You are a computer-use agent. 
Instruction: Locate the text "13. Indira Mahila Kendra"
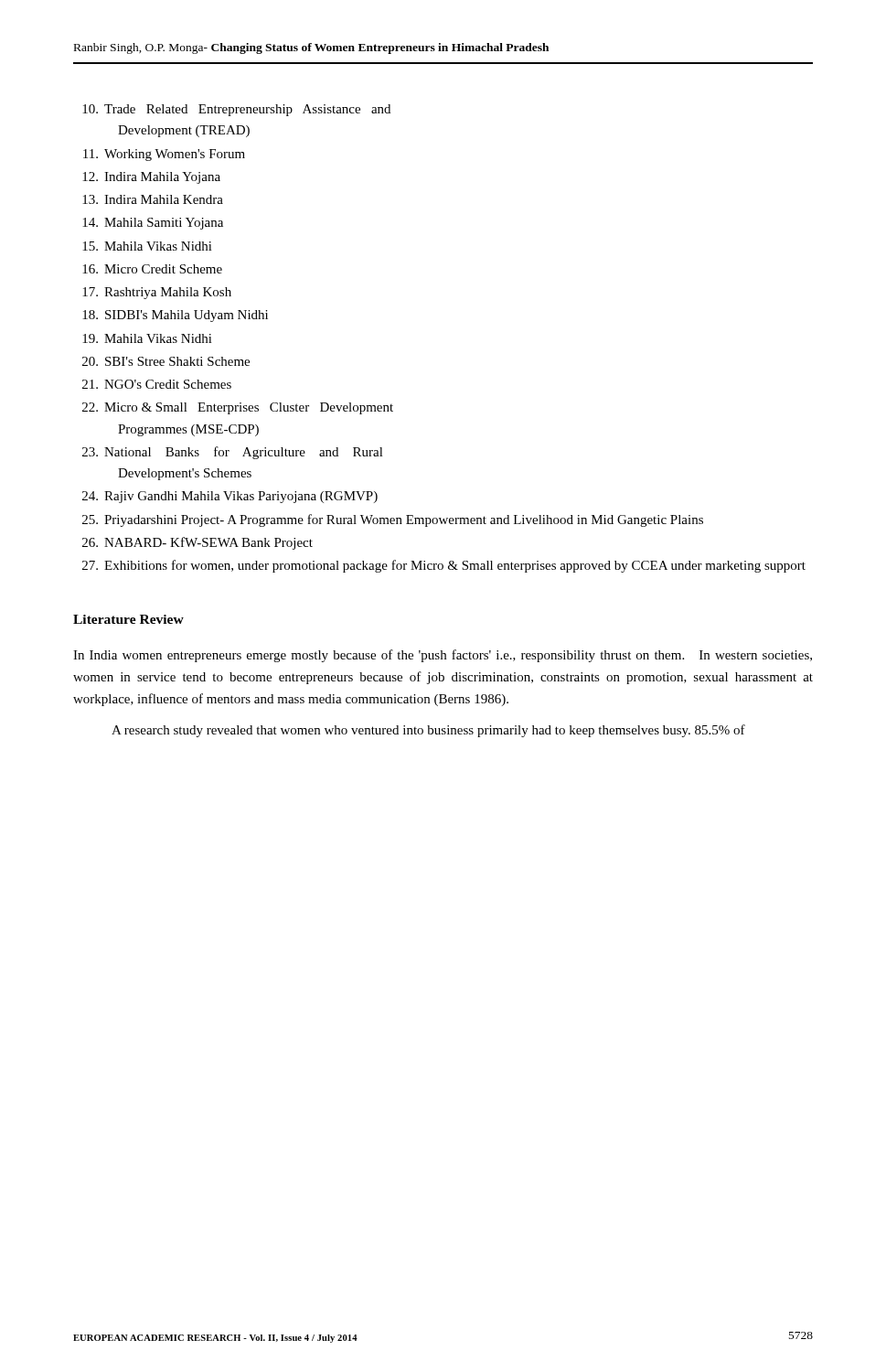(153, 199)
